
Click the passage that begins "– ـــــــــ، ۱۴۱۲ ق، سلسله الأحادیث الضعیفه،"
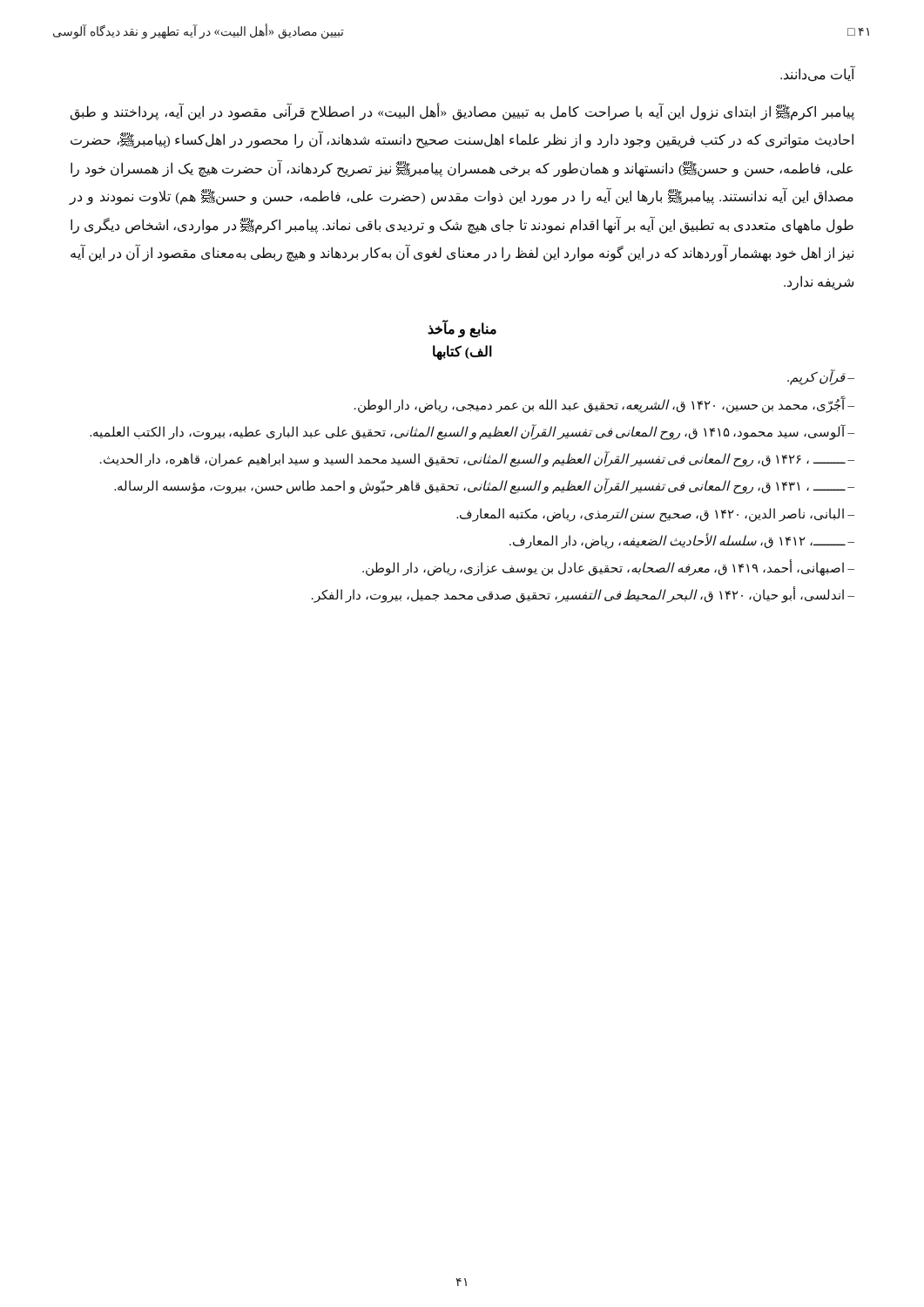(x=681, y=541)
